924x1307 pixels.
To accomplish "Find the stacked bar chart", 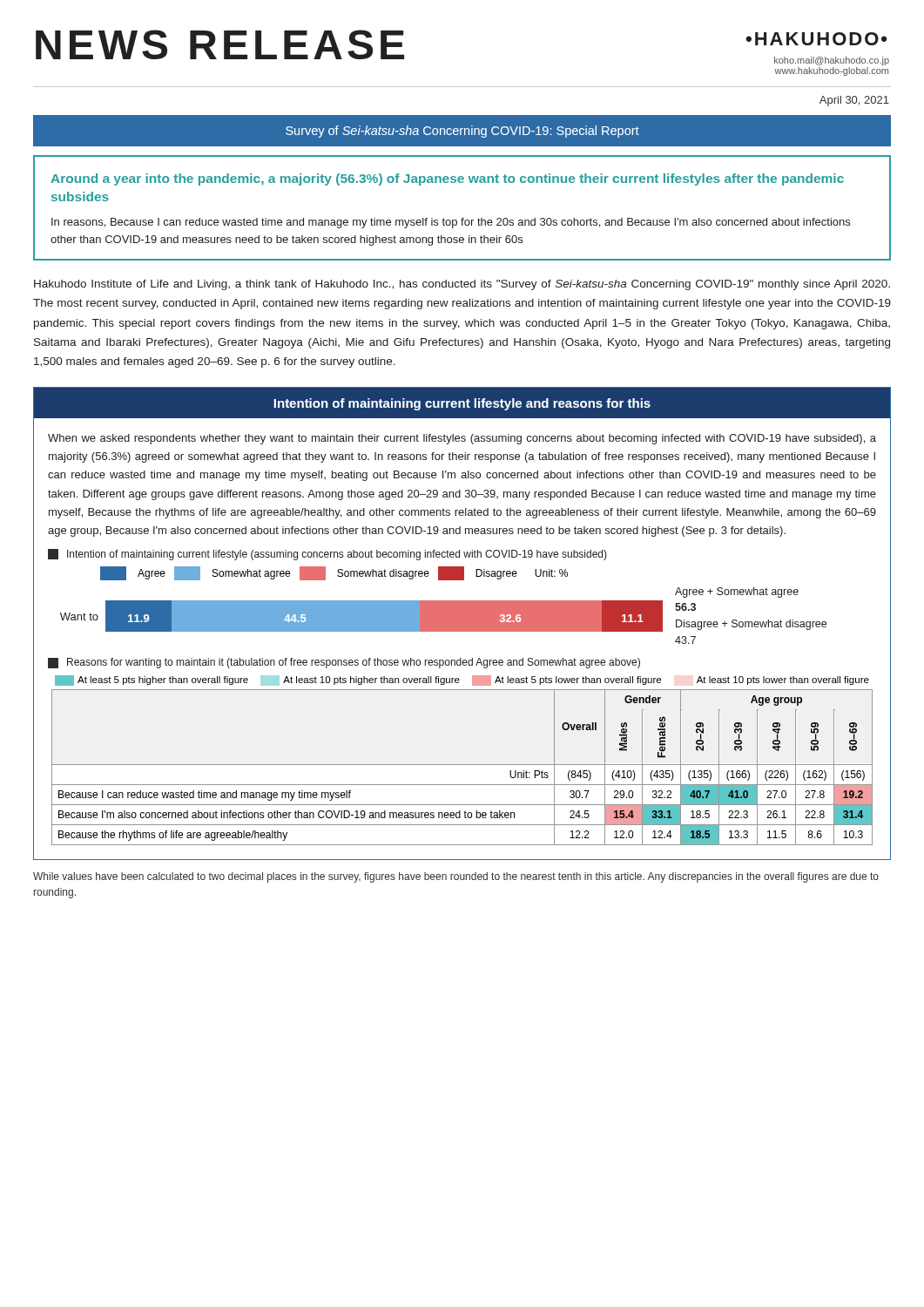I will pyautogui.click(x=462, y=616).
